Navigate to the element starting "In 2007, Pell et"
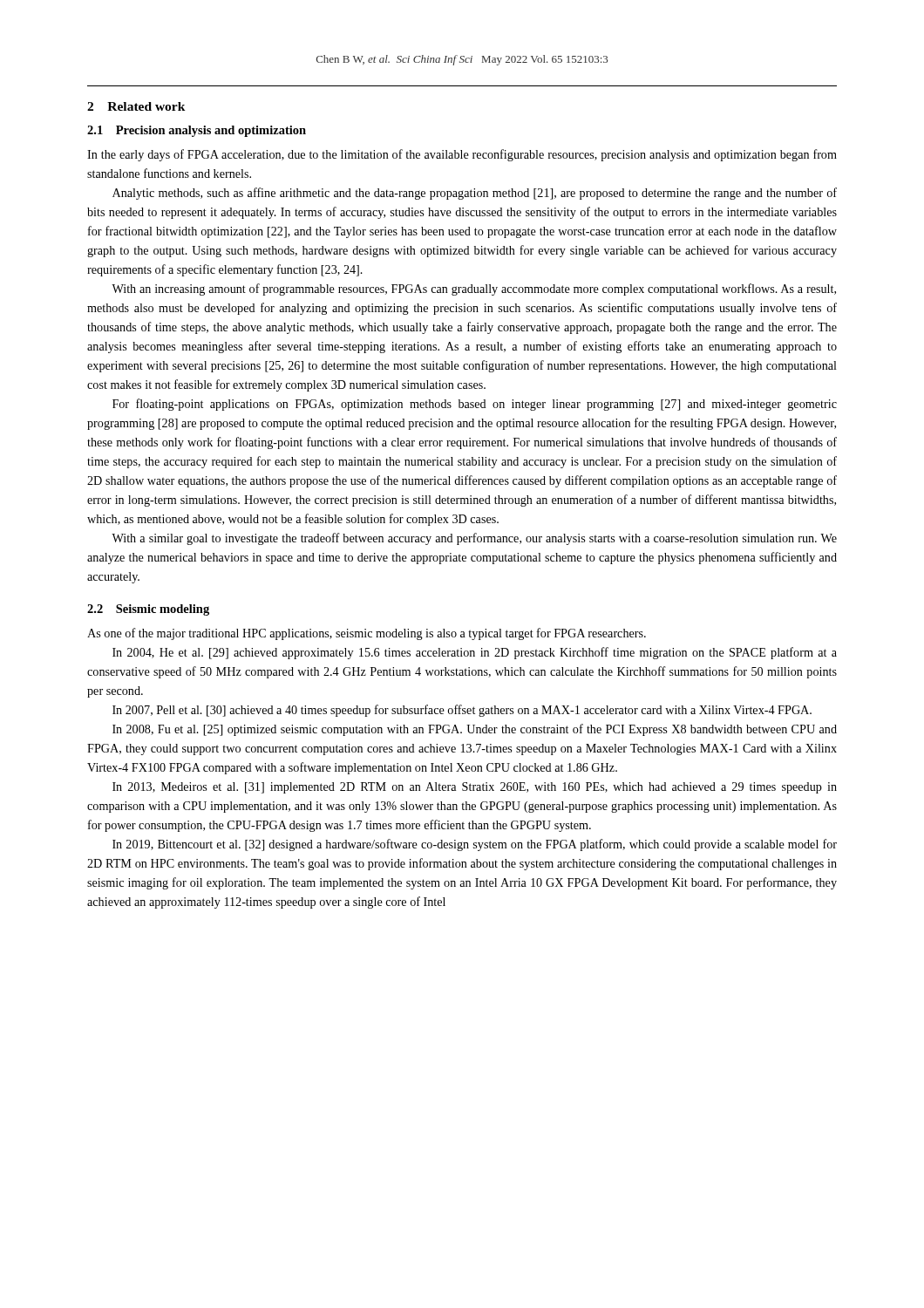This screenshot has height=1308, width=924. 462,710
